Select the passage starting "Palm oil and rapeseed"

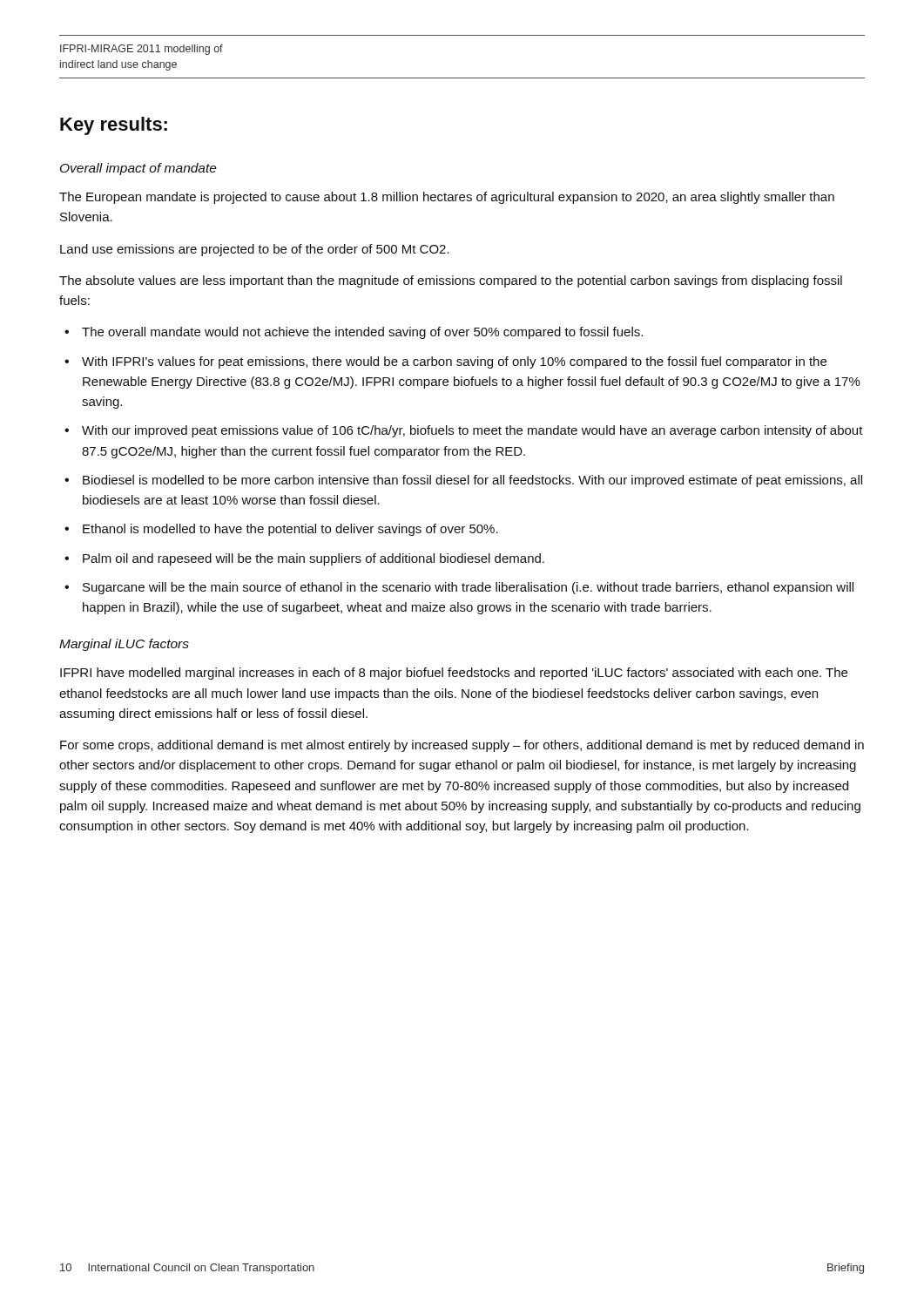pos(314,558)
